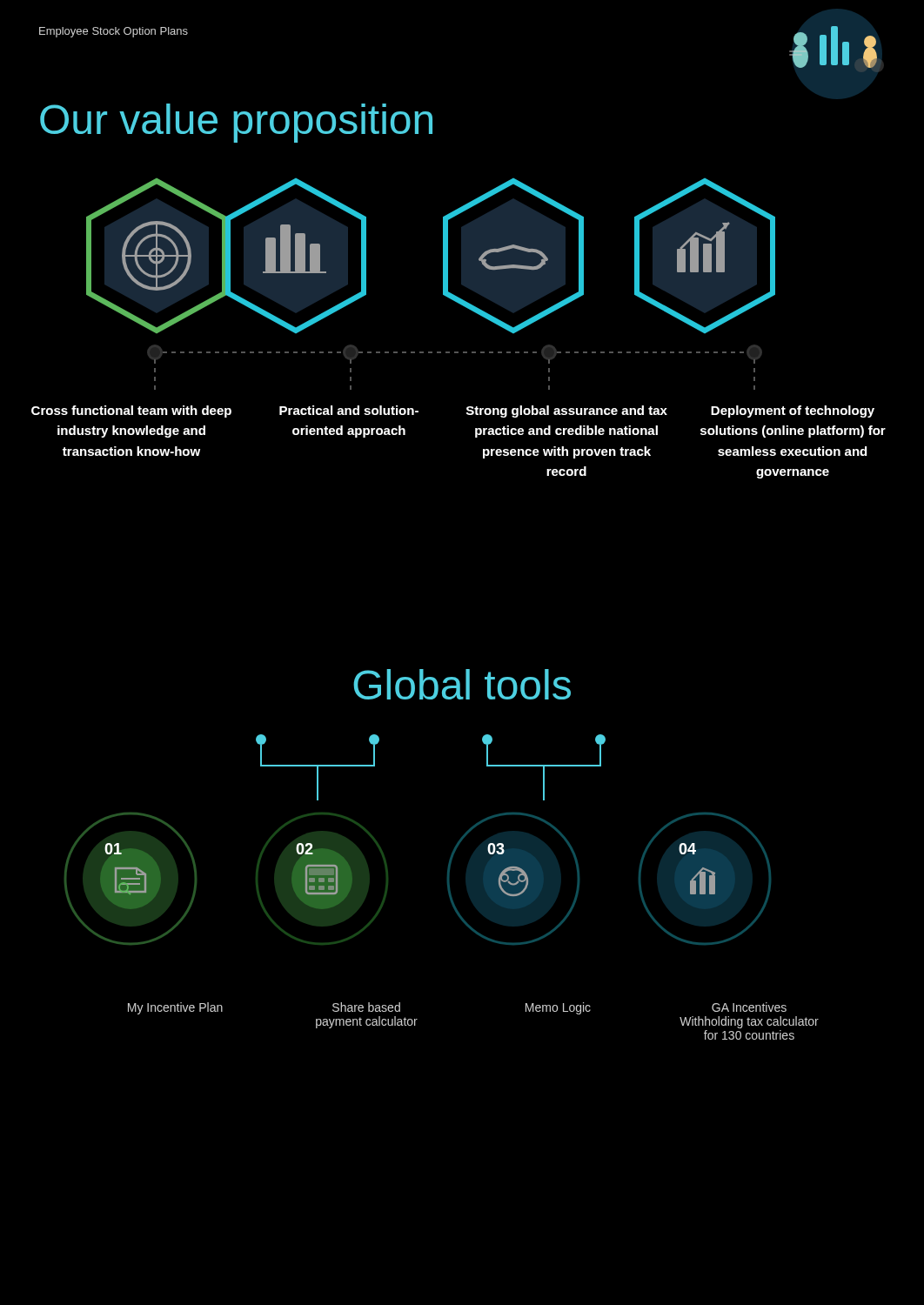Find the illustration
The image size is (924, 1305).
point(837,54)
